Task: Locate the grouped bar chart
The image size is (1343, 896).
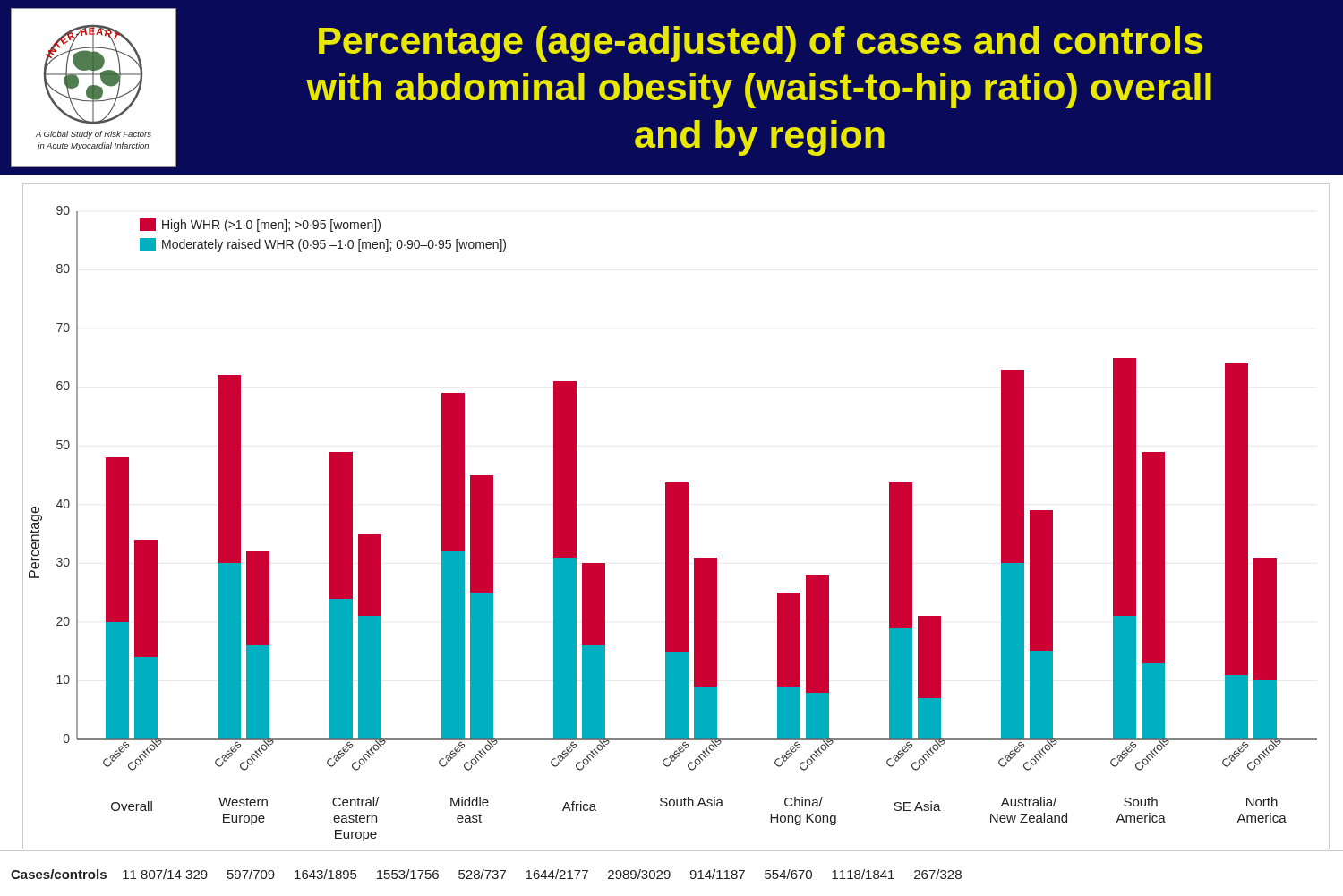Action: click(x=676, y=516)
